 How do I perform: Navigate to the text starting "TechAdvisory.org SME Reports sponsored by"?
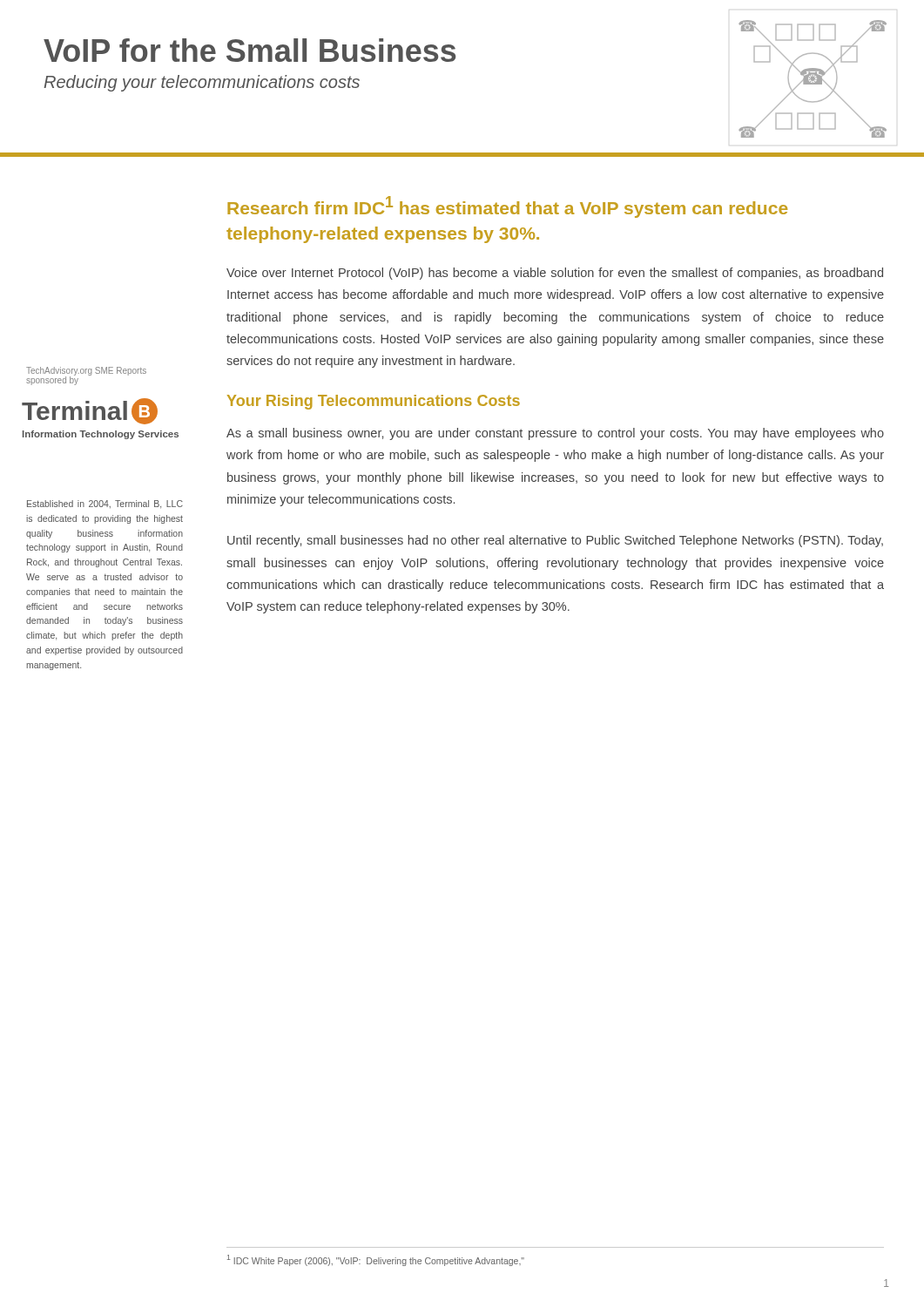[86, 376]
